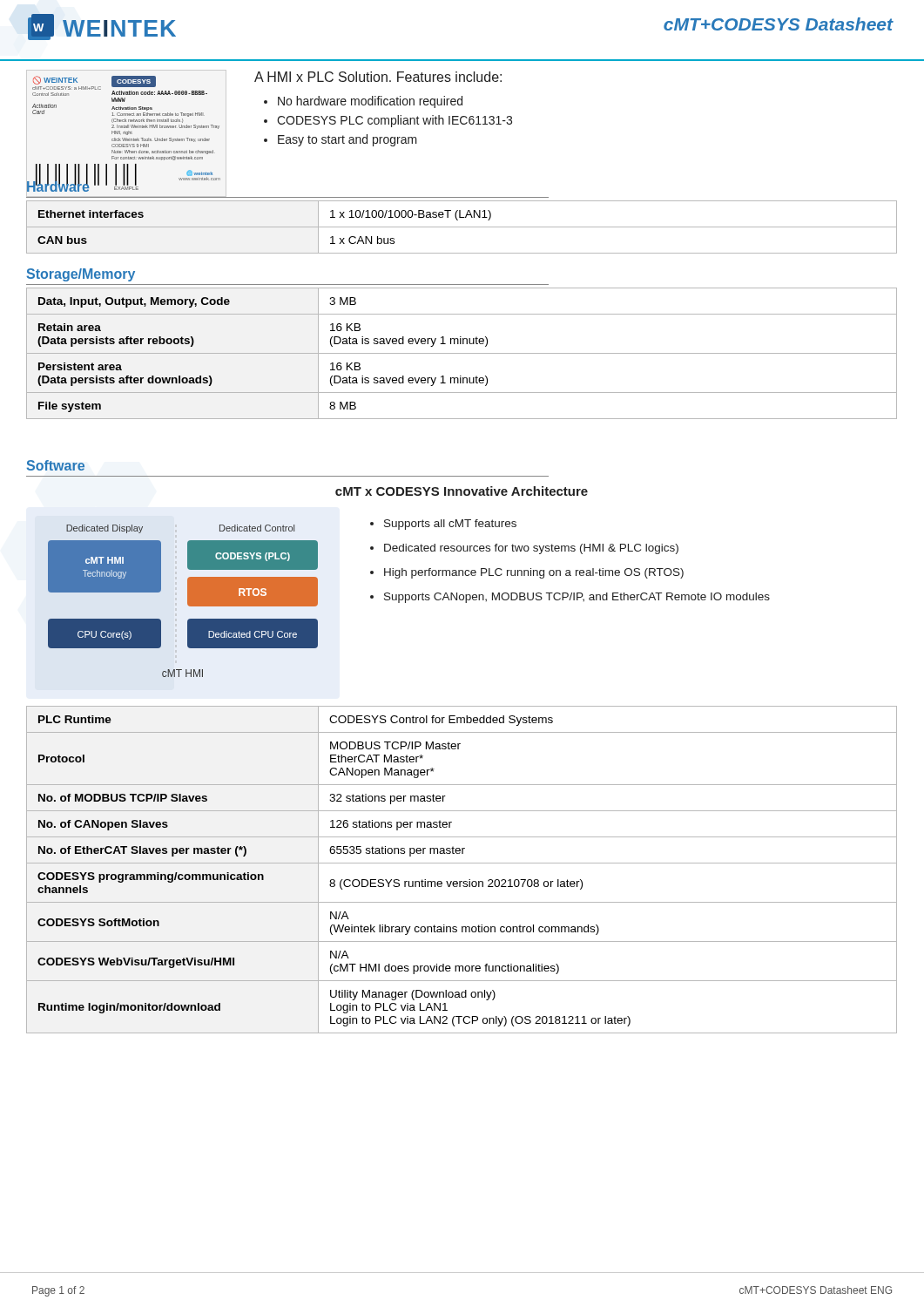This screenshot has width=924, height=1307.
Task: Find the list item that reads "No hardware modification"
Action: 370,101
